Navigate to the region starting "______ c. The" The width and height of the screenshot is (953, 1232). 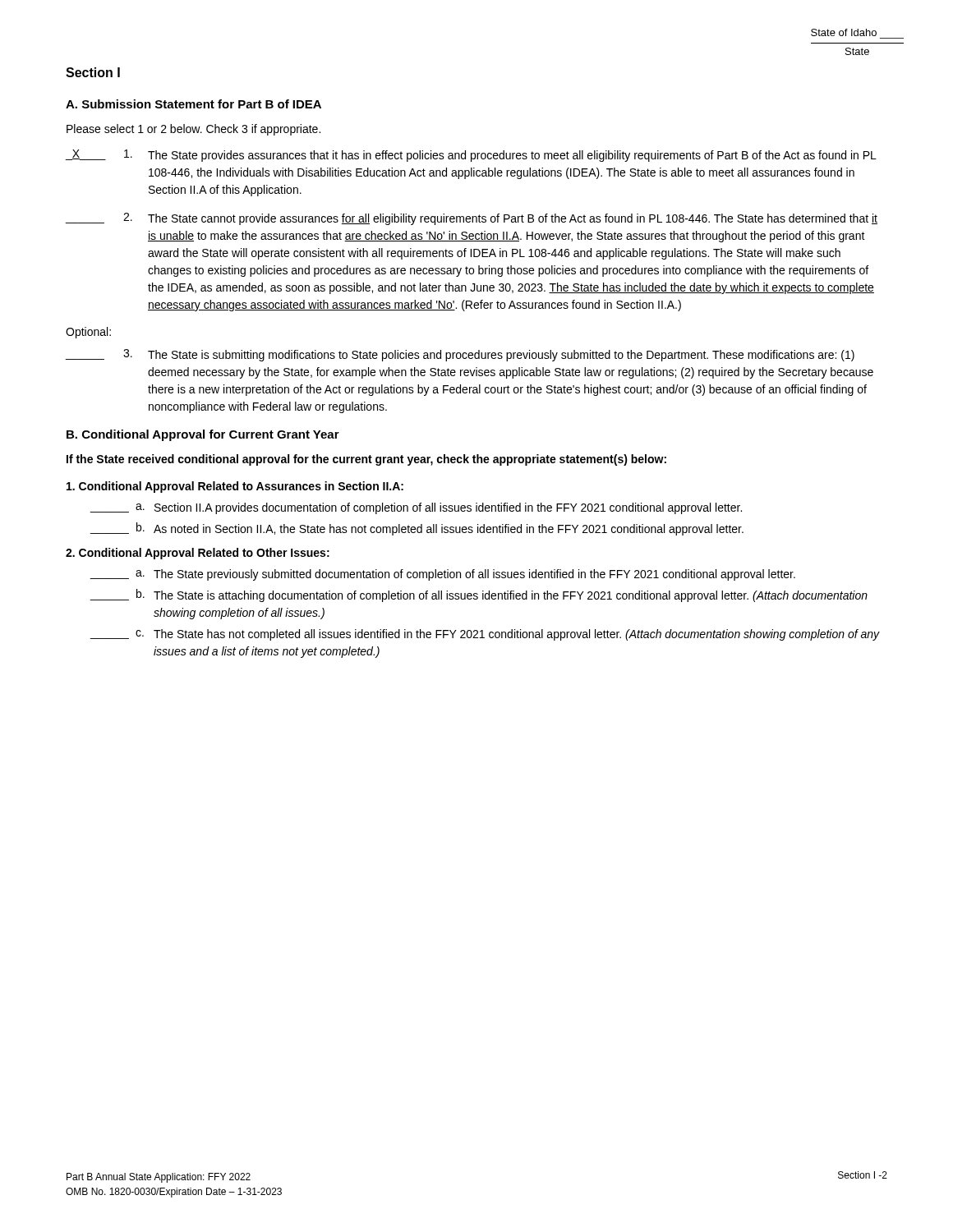pyautogui.click(x=489, y=643)
